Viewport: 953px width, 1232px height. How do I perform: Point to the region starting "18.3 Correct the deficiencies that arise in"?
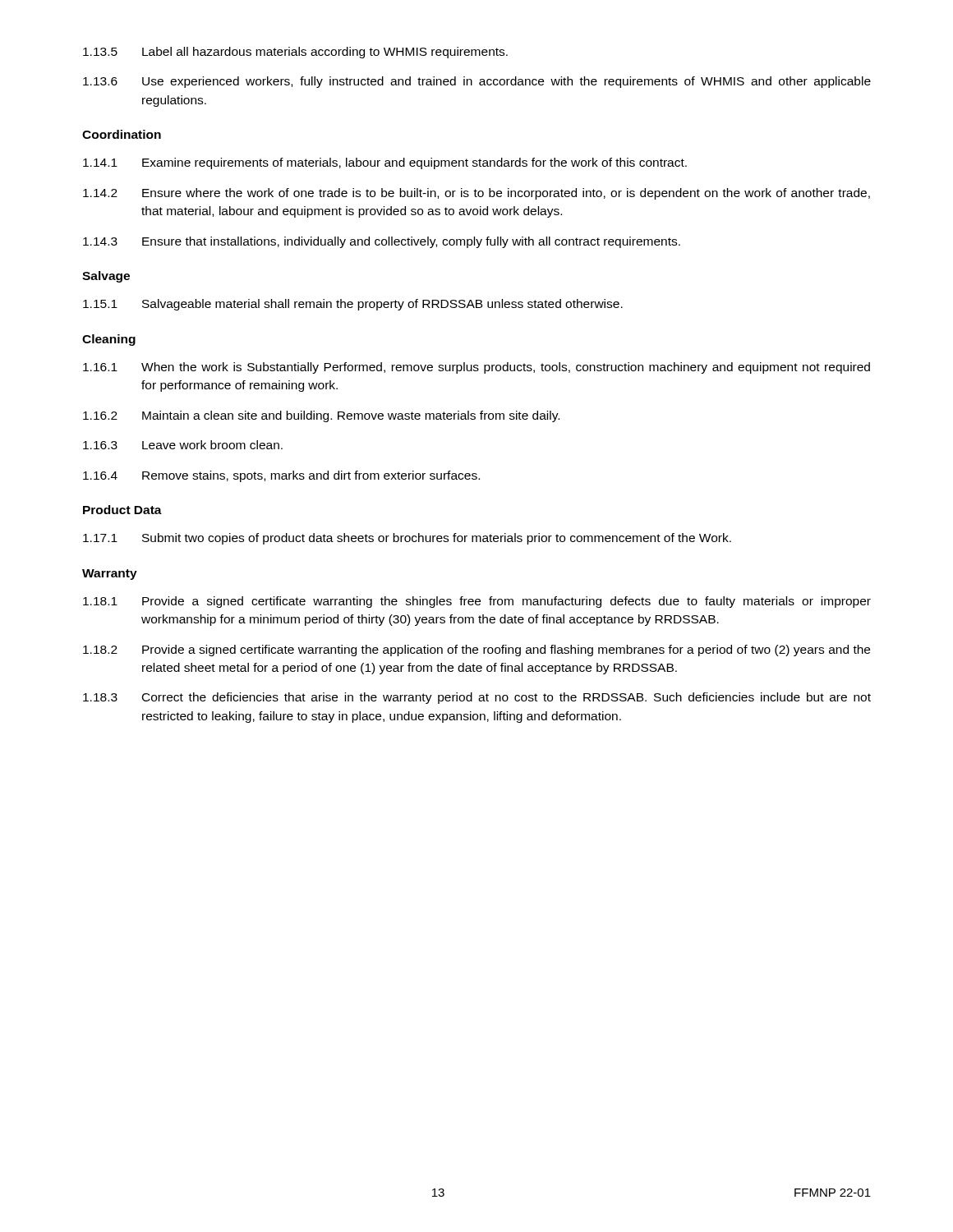476,707
